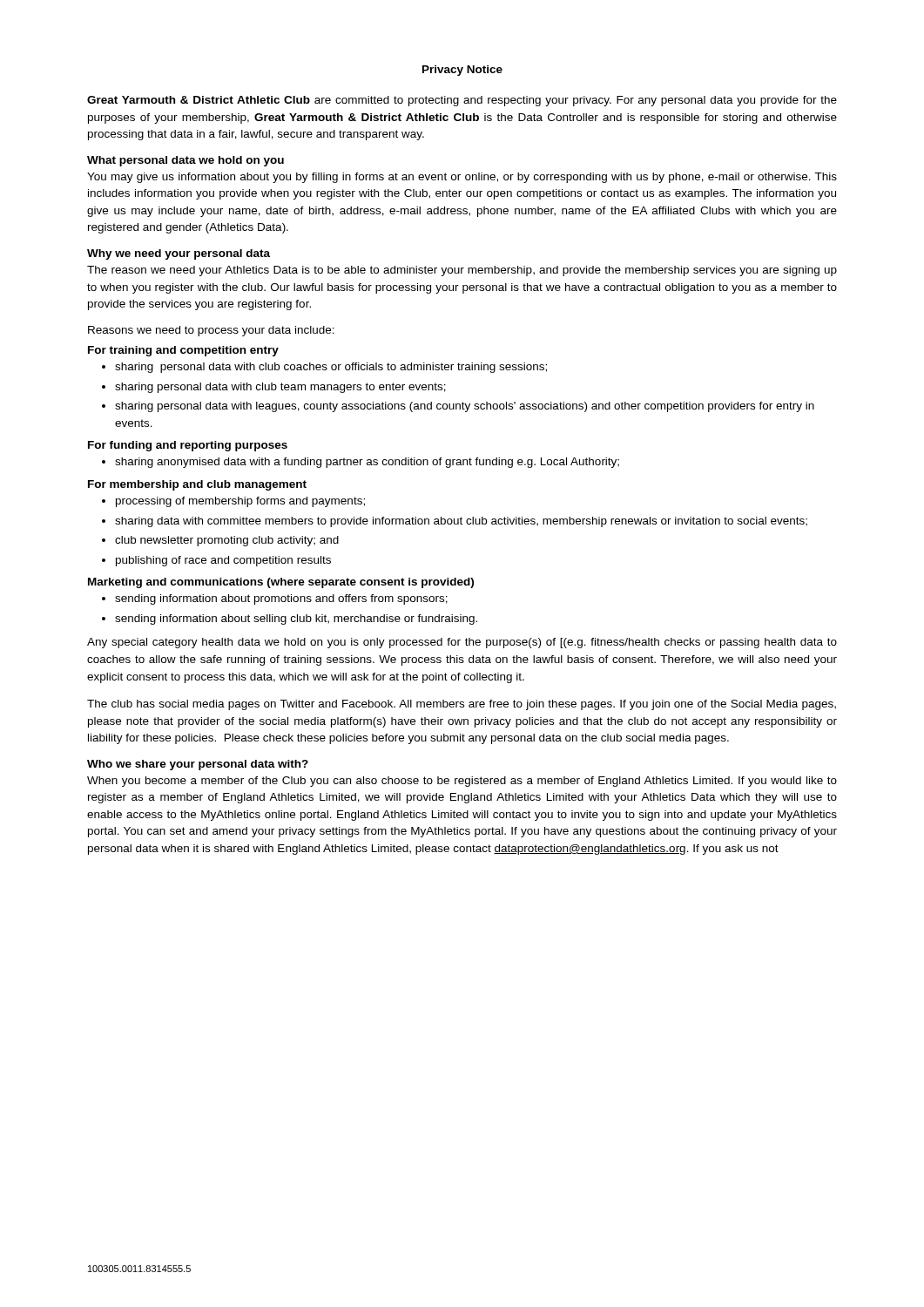924x1307 pixels.
Task: Find the block on this page that starts "sharing personal data with club team managers"
Action: pos(281,386)
